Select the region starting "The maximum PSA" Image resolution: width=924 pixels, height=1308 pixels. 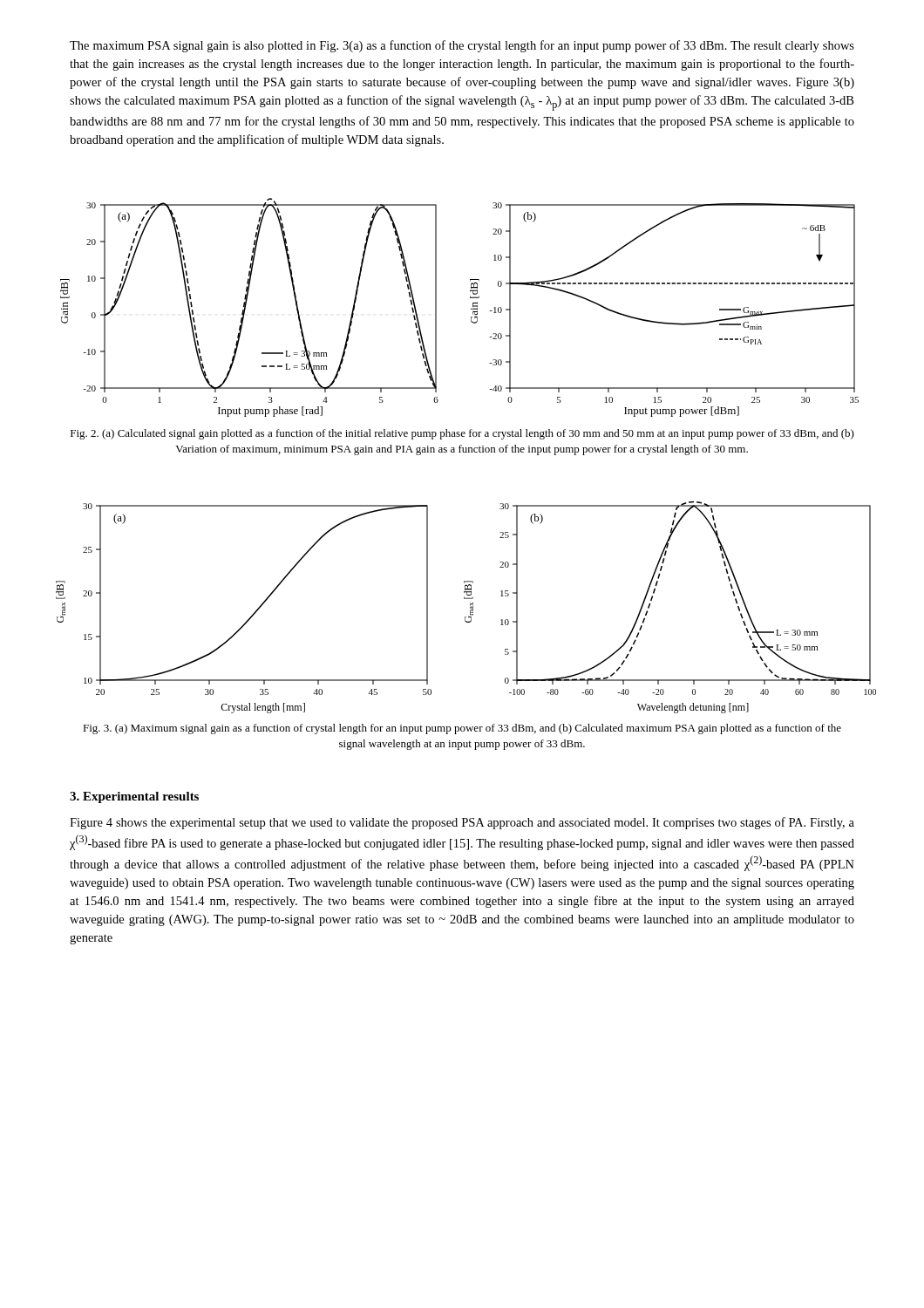462,93
